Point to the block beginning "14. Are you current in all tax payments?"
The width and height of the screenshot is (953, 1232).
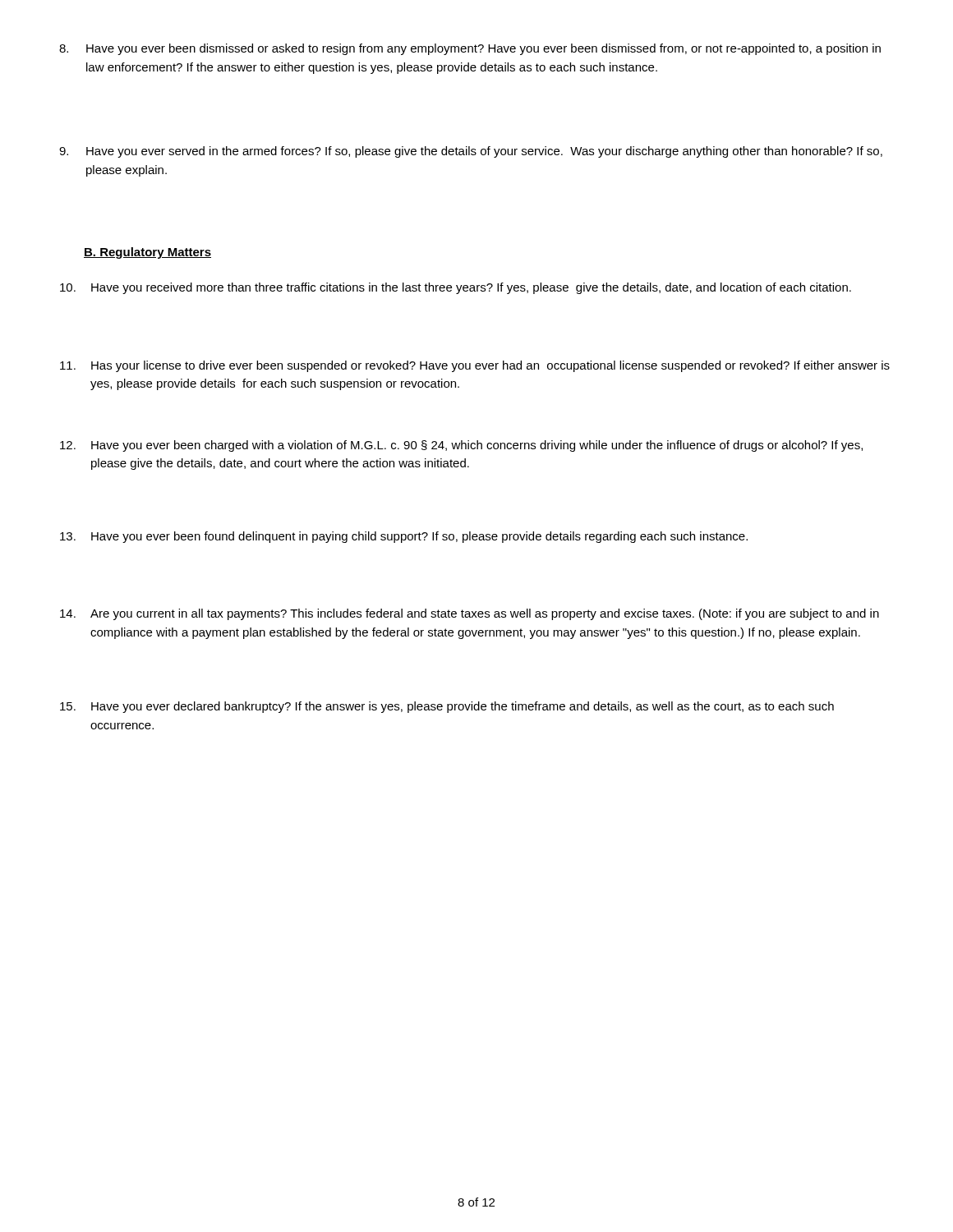476,623
